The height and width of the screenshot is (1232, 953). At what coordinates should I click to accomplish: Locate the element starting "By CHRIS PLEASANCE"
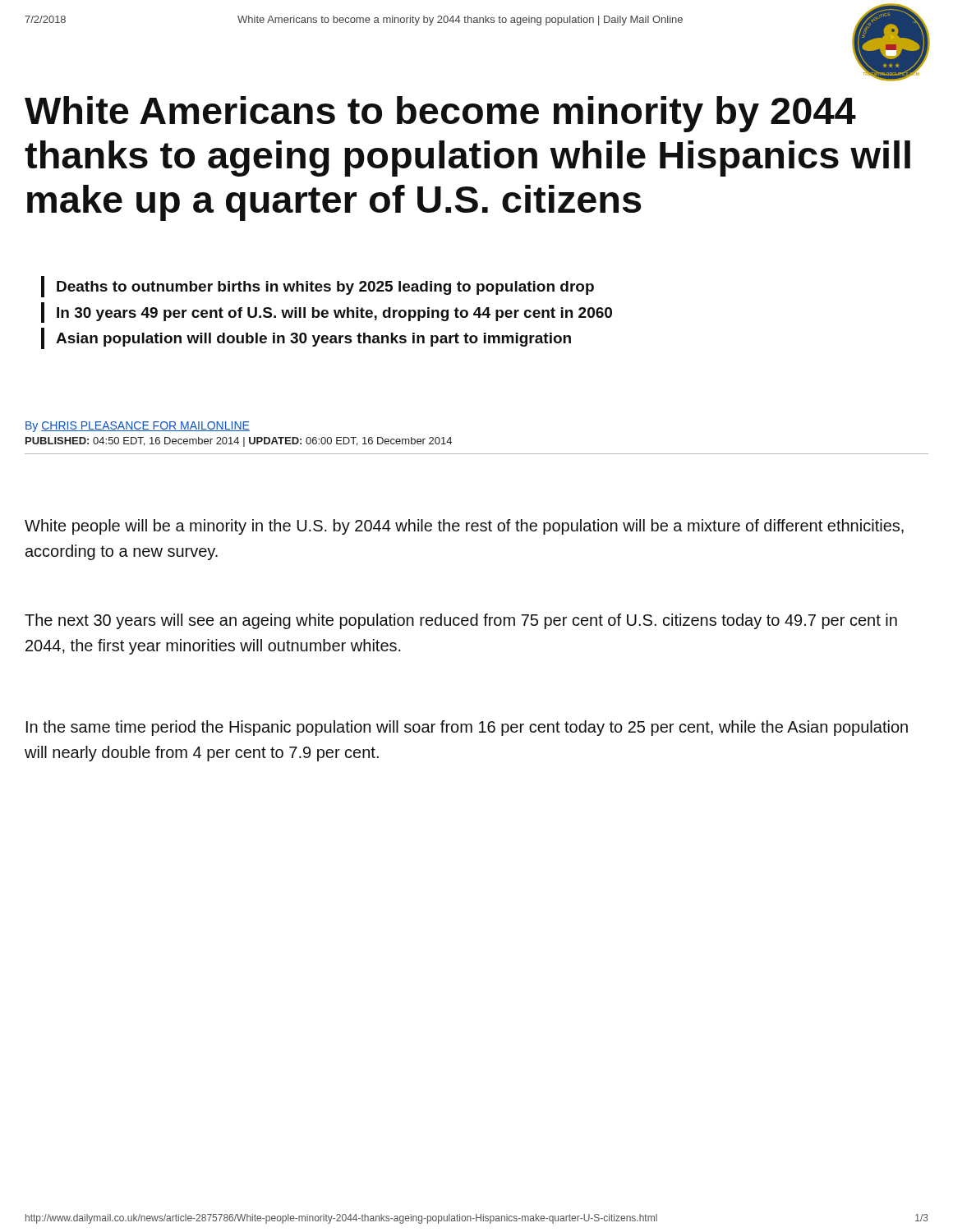(138, 427)
